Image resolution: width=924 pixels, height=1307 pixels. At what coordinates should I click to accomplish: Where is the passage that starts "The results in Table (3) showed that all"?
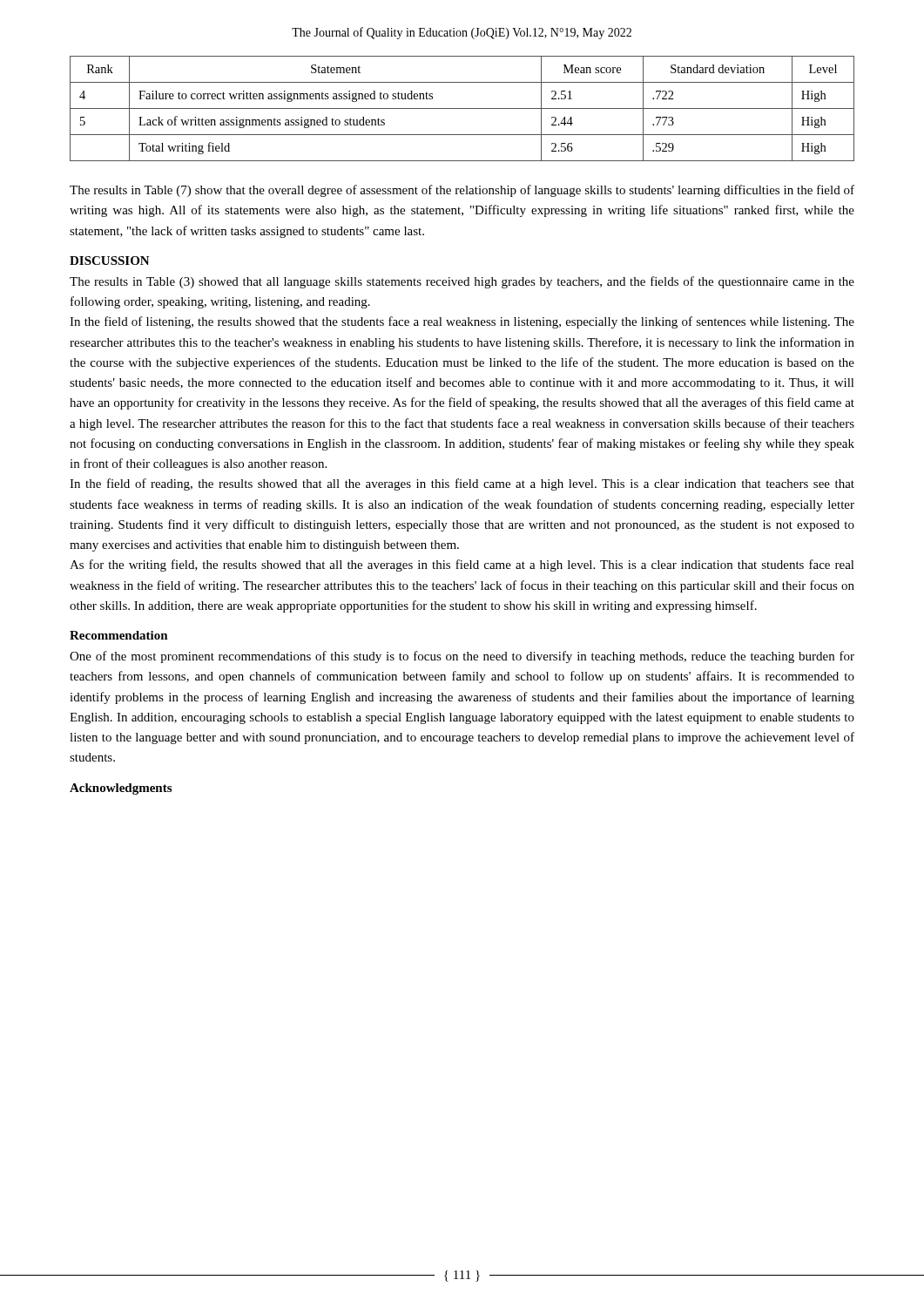[x=462, y=443]
